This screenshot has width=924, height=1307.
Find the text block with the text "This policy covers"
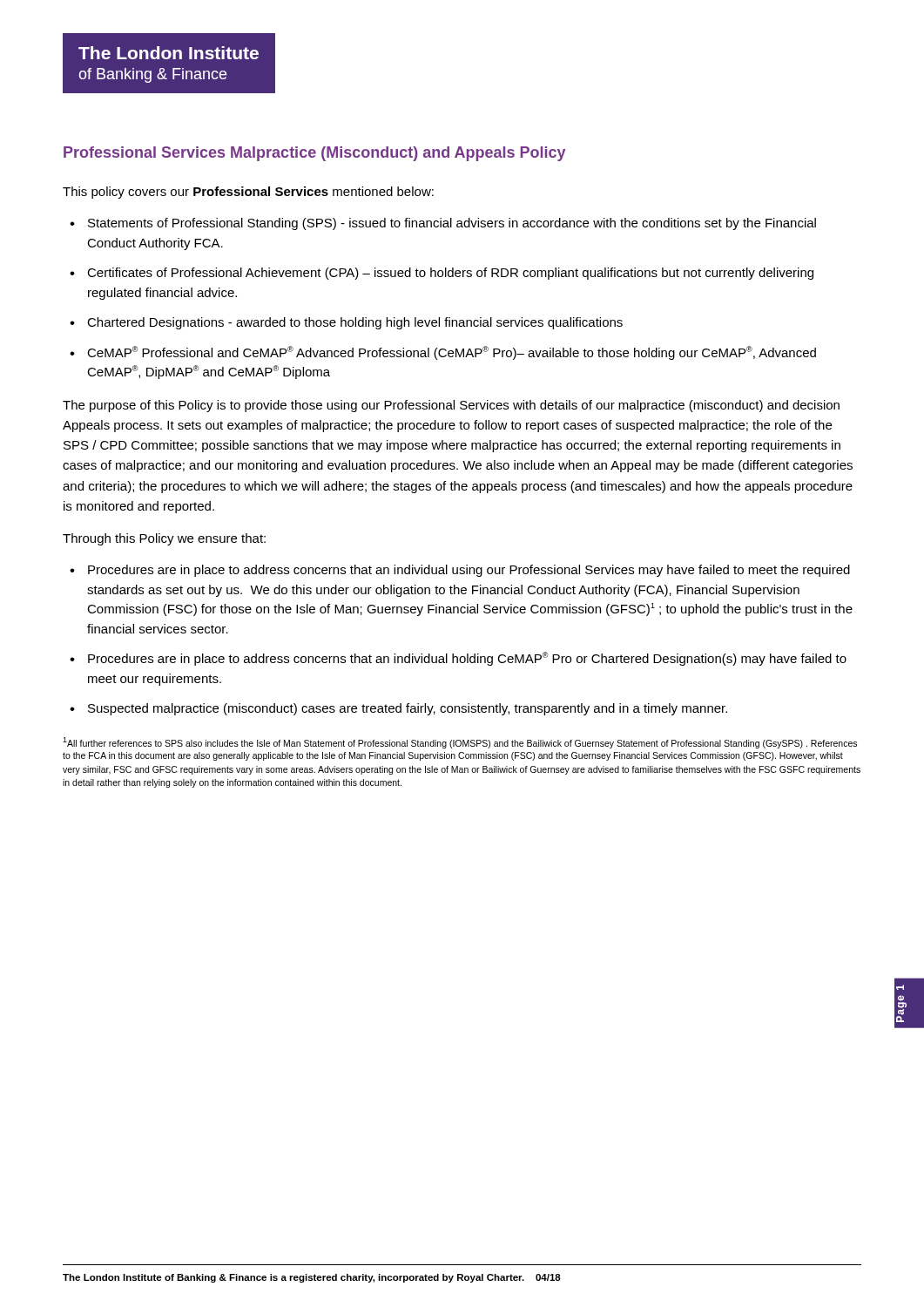249,191
